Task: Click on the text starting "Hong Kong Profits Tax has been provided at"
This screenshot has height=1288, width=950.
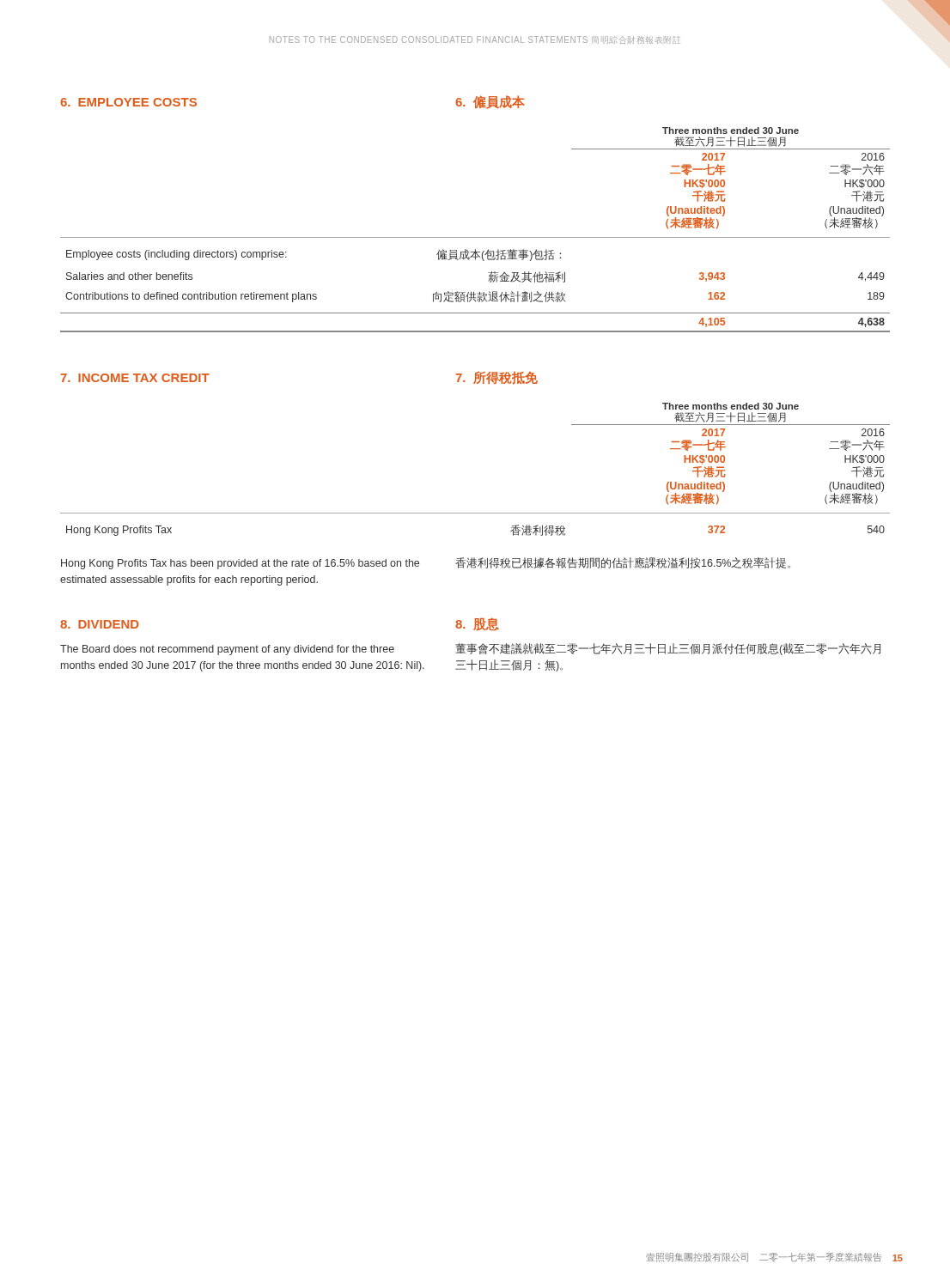Action: click(x=240, y=572)
